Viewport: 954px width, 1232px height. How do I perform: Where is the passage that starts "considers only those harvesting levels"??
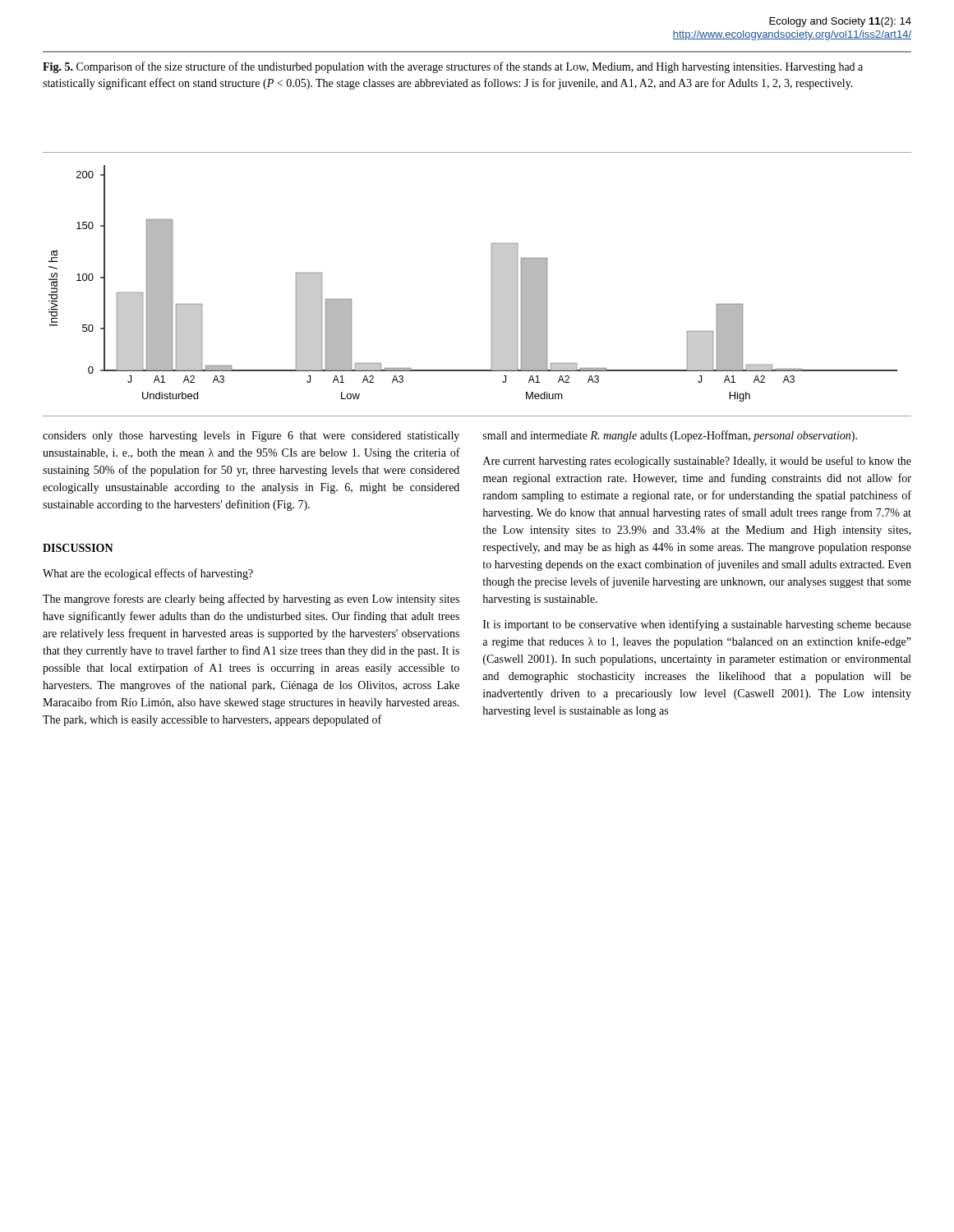pos(251,470)
